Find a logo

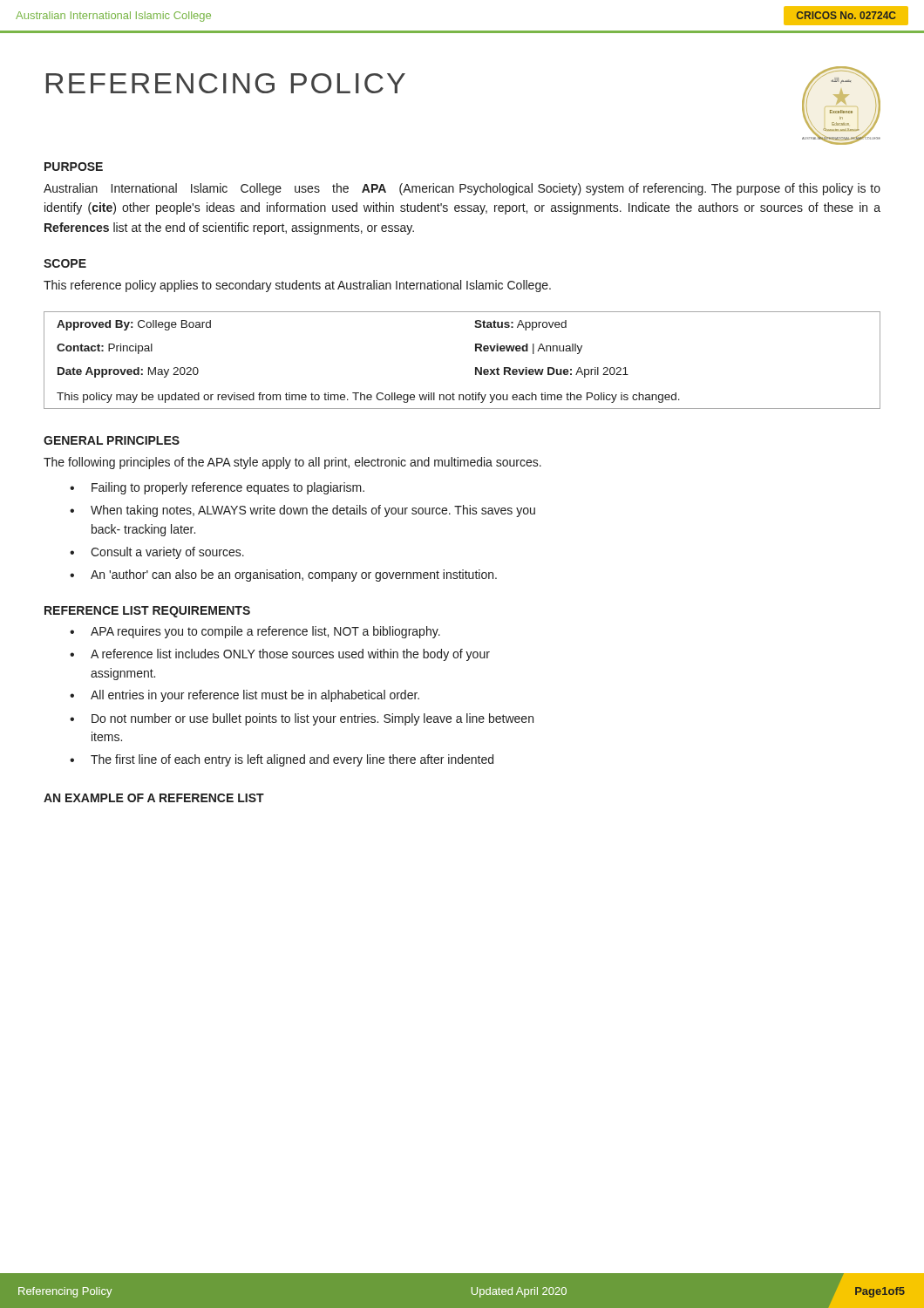(x=841, y=105)
